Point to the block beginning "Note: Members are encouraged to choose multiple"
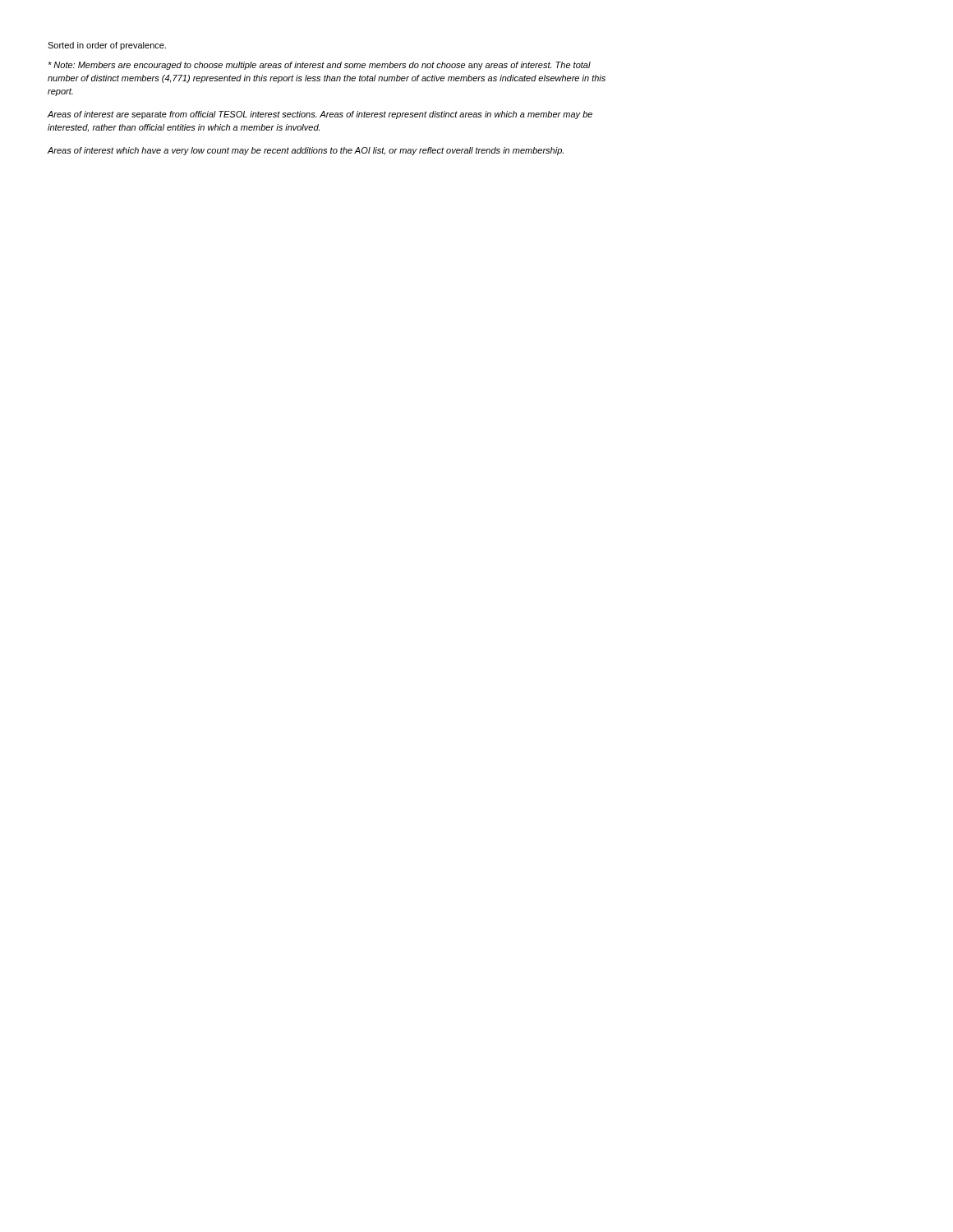This screenshot has width=953, height=1232. coord(327,78)
